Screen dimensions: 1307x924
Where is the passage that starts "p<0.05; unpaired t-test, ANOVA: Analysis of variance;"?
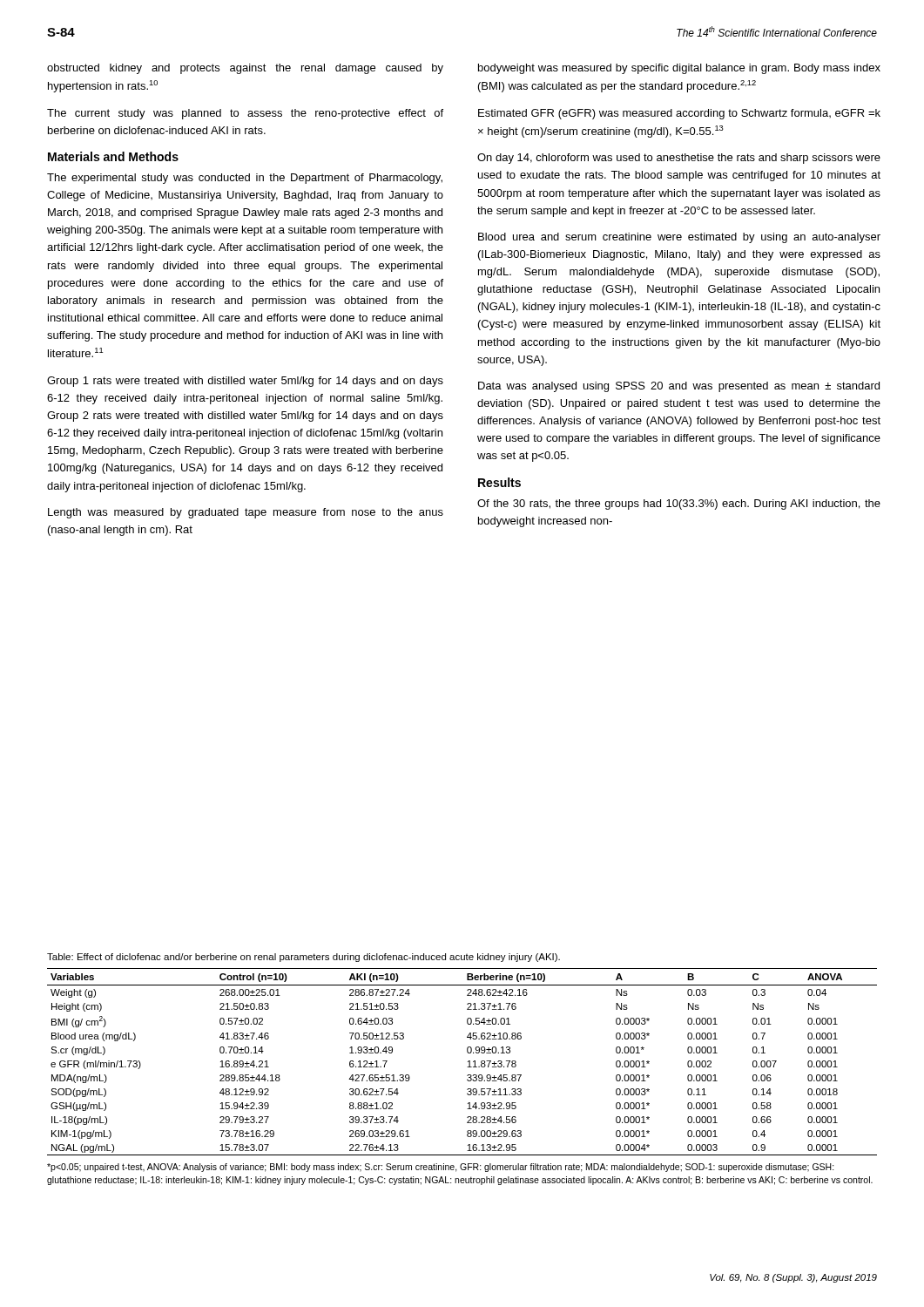[460, 1173]
